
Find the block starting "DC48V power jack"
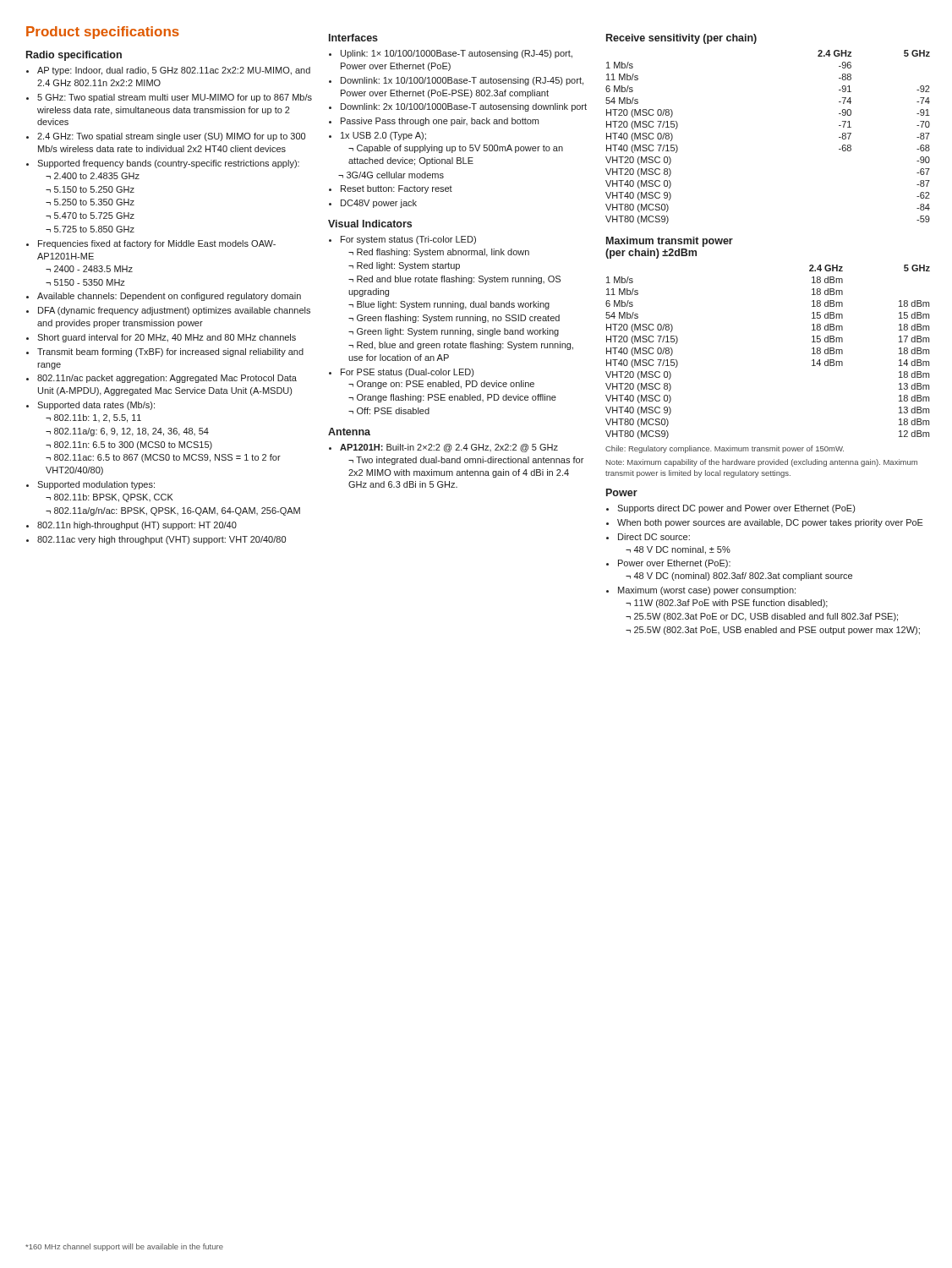click(378, 203)
